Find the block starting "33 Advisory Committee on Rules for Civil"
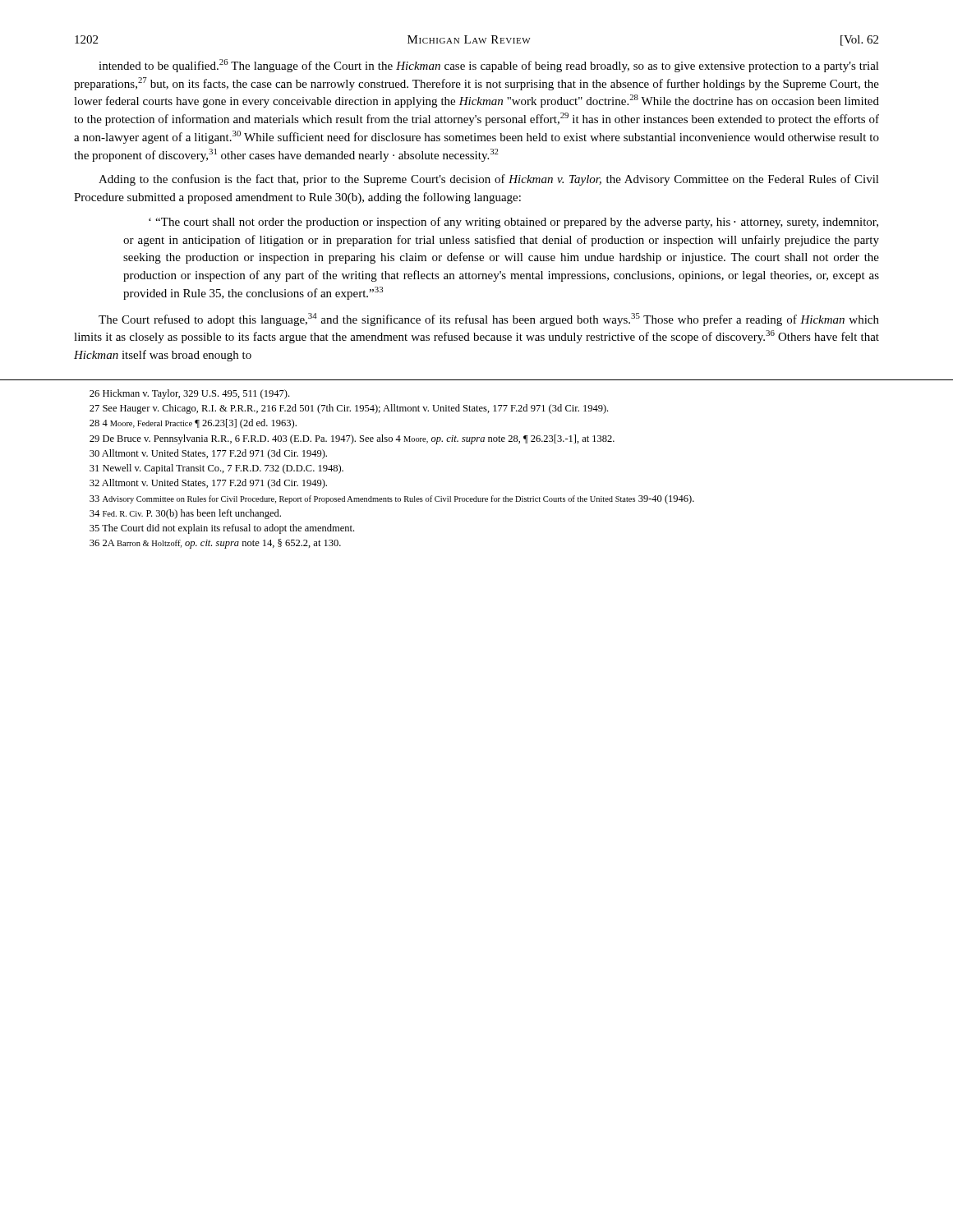Image resolution: width=953 pixels, height=1232 pixels. (x=384, y=498)
